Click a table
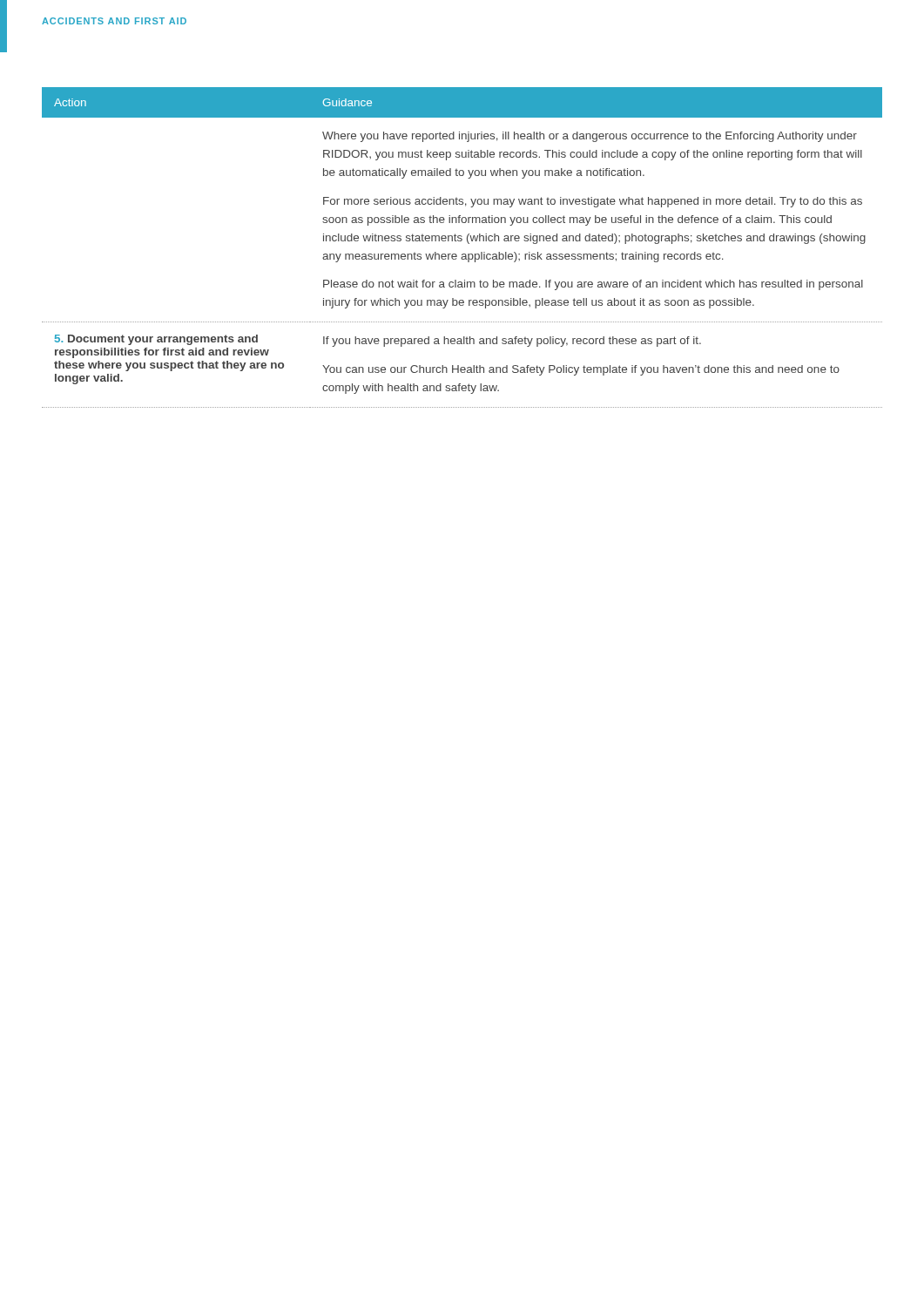The image size is (924, 1307). point(462,247)
